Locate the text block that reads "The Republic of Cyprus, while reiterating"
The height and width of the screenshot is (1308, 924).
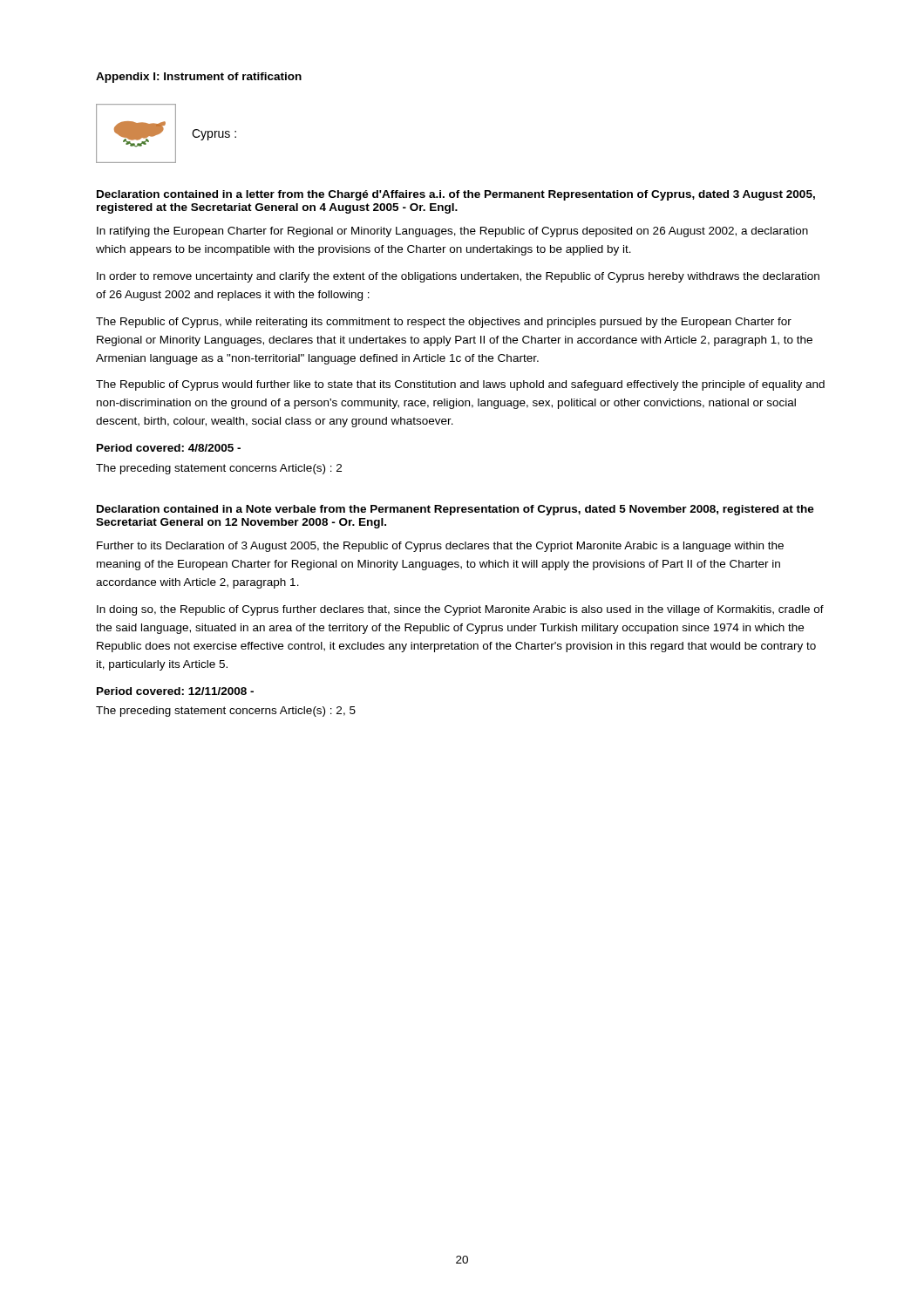click(x=454, y=339)
